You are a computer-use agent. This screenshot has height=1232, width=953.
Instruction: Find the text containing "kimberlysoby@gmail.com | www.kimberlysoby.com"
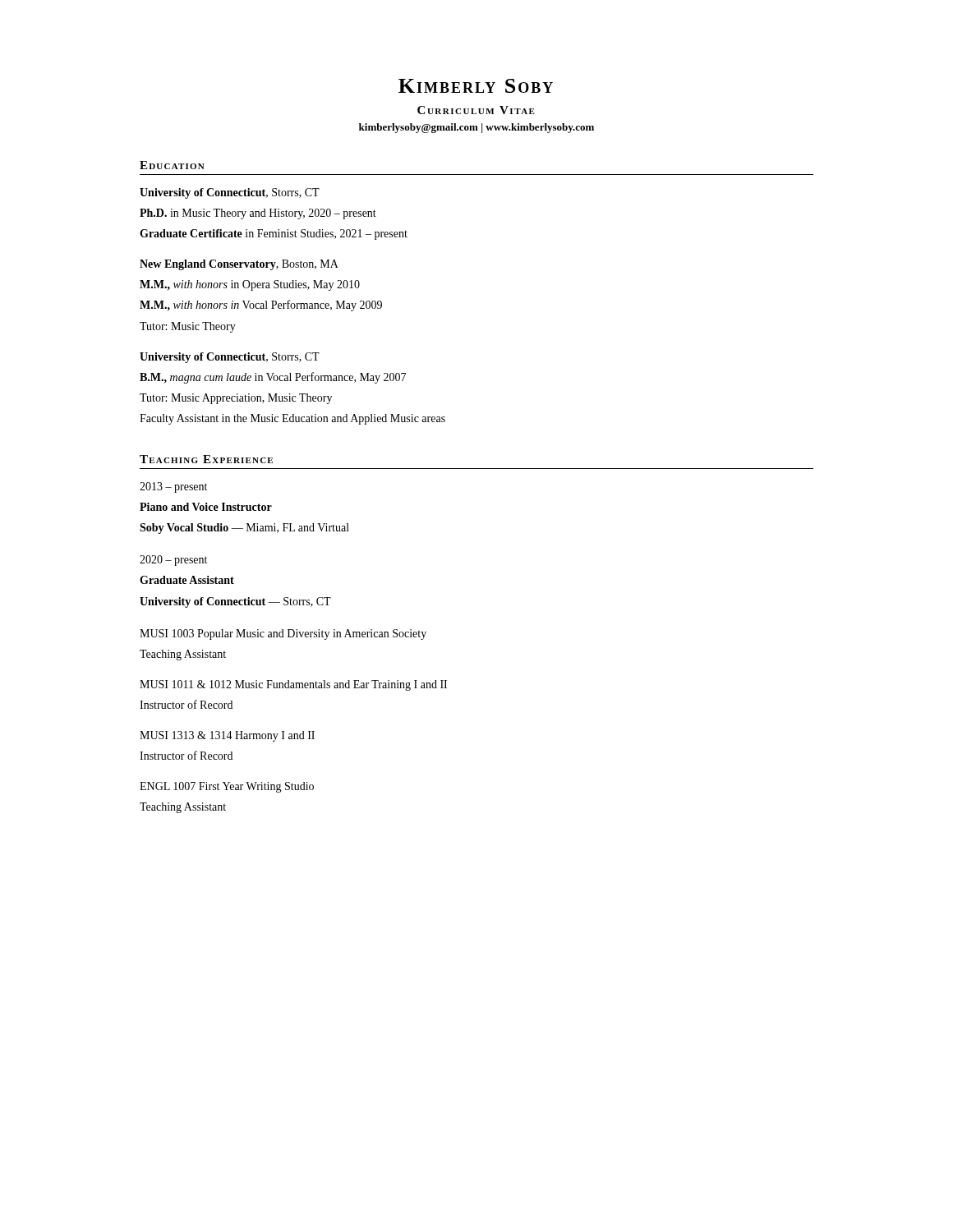coord(476,127)
